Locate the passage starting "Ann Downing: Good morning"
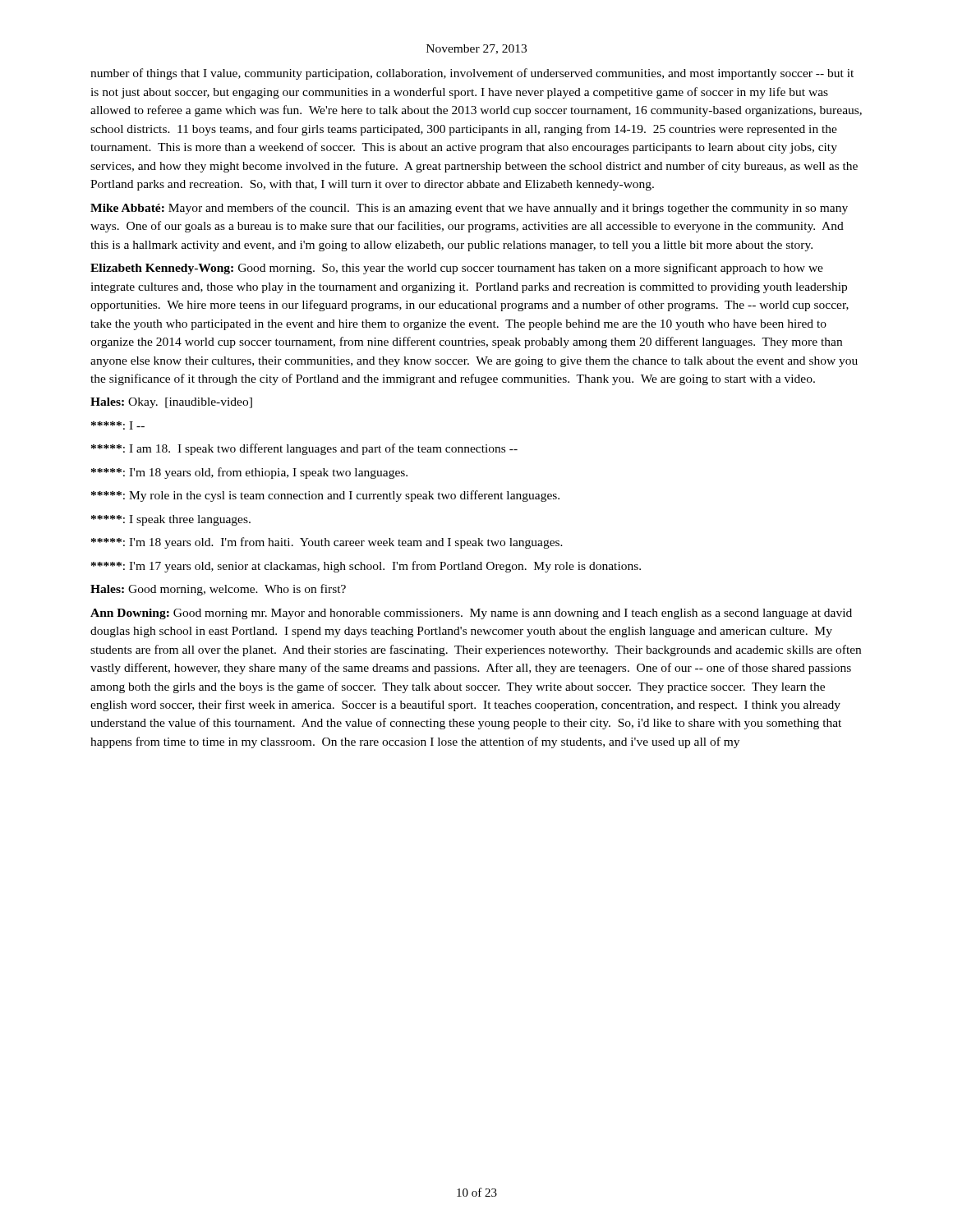Image resolution: width=953 pixels, height=1232 pixels. coord(476,677)
